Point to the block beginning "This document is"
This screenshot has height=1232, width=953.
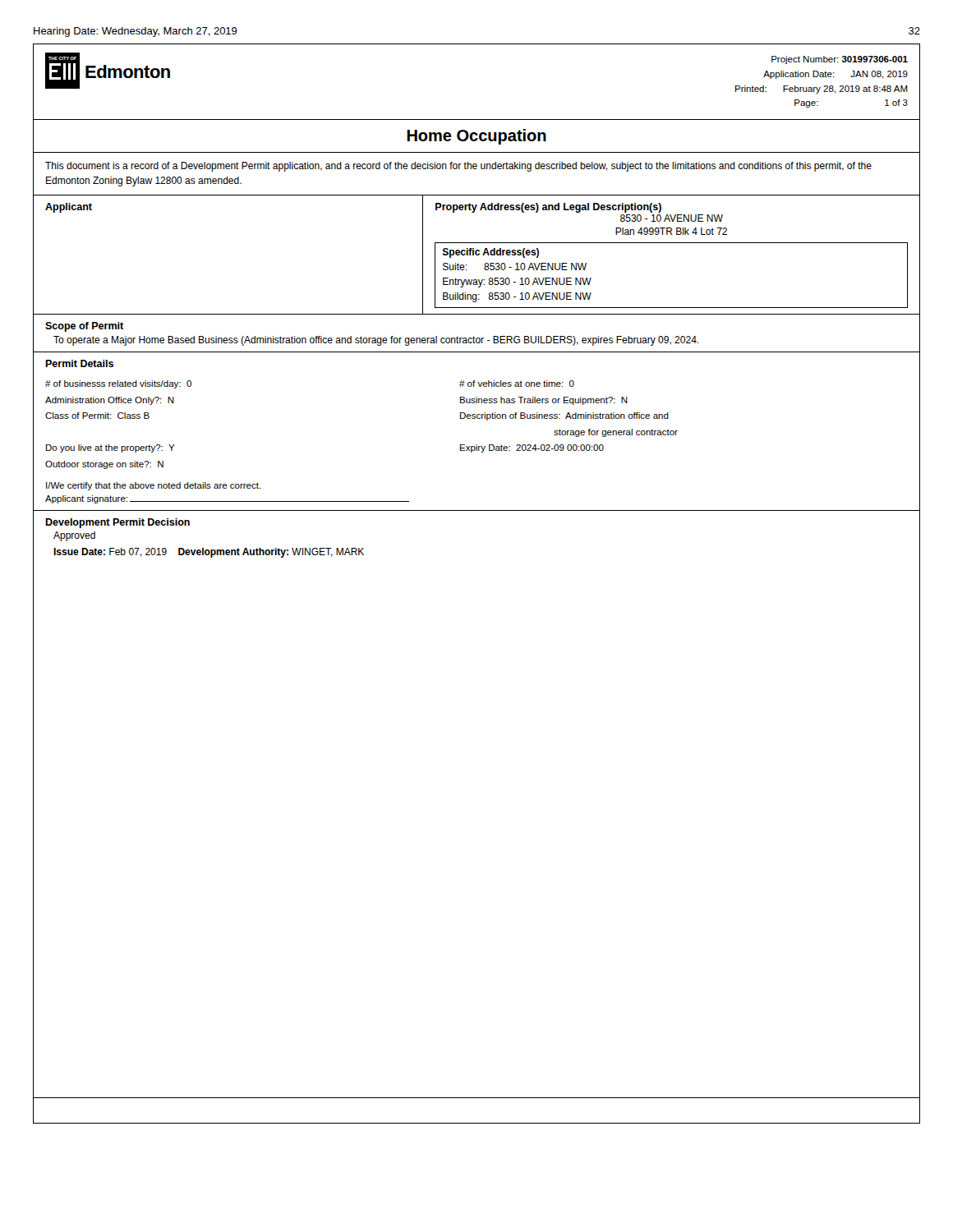pyautogui.click(x=458, y=173)
